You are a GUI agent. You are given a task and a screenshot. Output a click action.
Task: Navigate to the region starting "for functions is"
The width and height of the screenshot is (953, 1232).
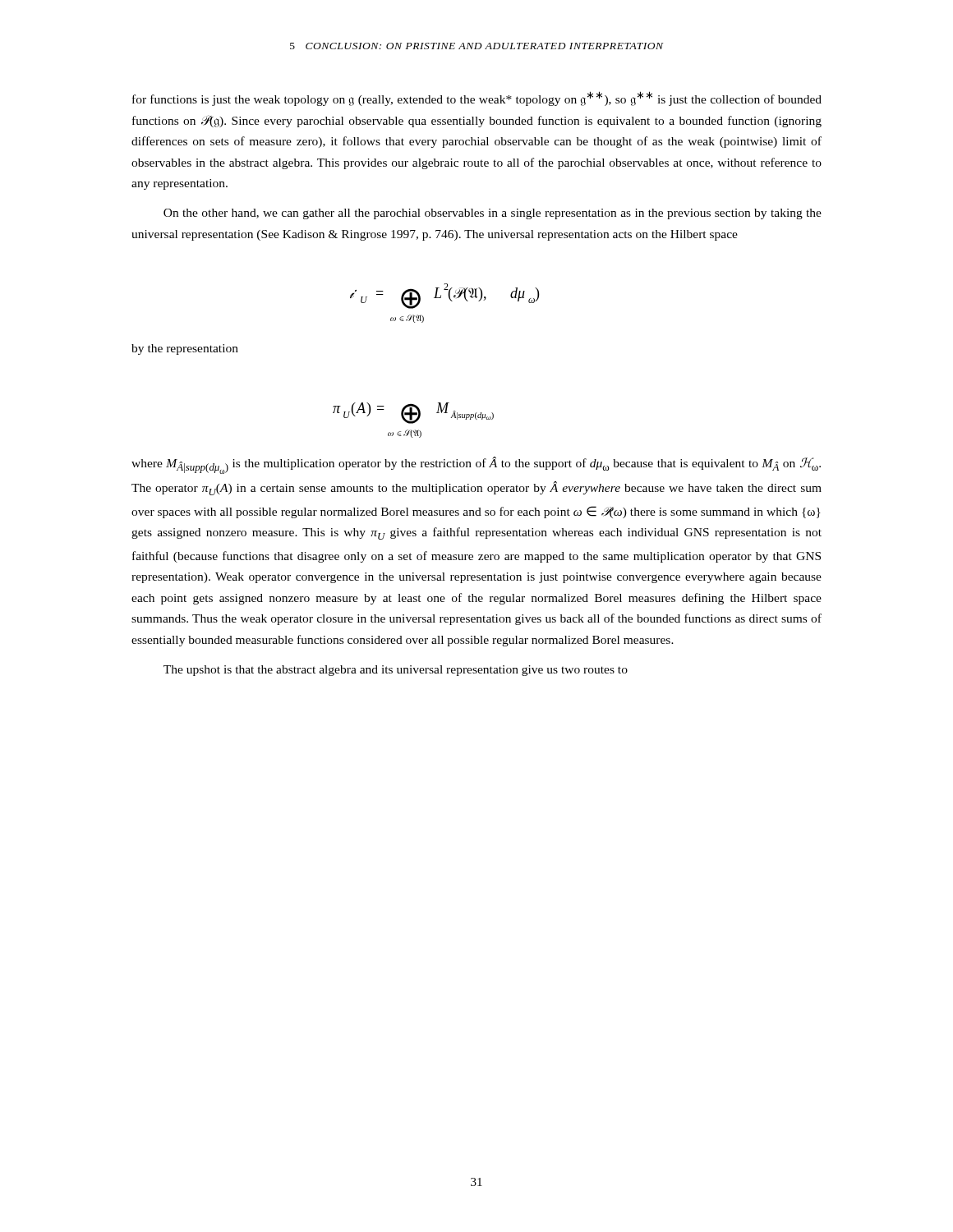coord(476,140)
